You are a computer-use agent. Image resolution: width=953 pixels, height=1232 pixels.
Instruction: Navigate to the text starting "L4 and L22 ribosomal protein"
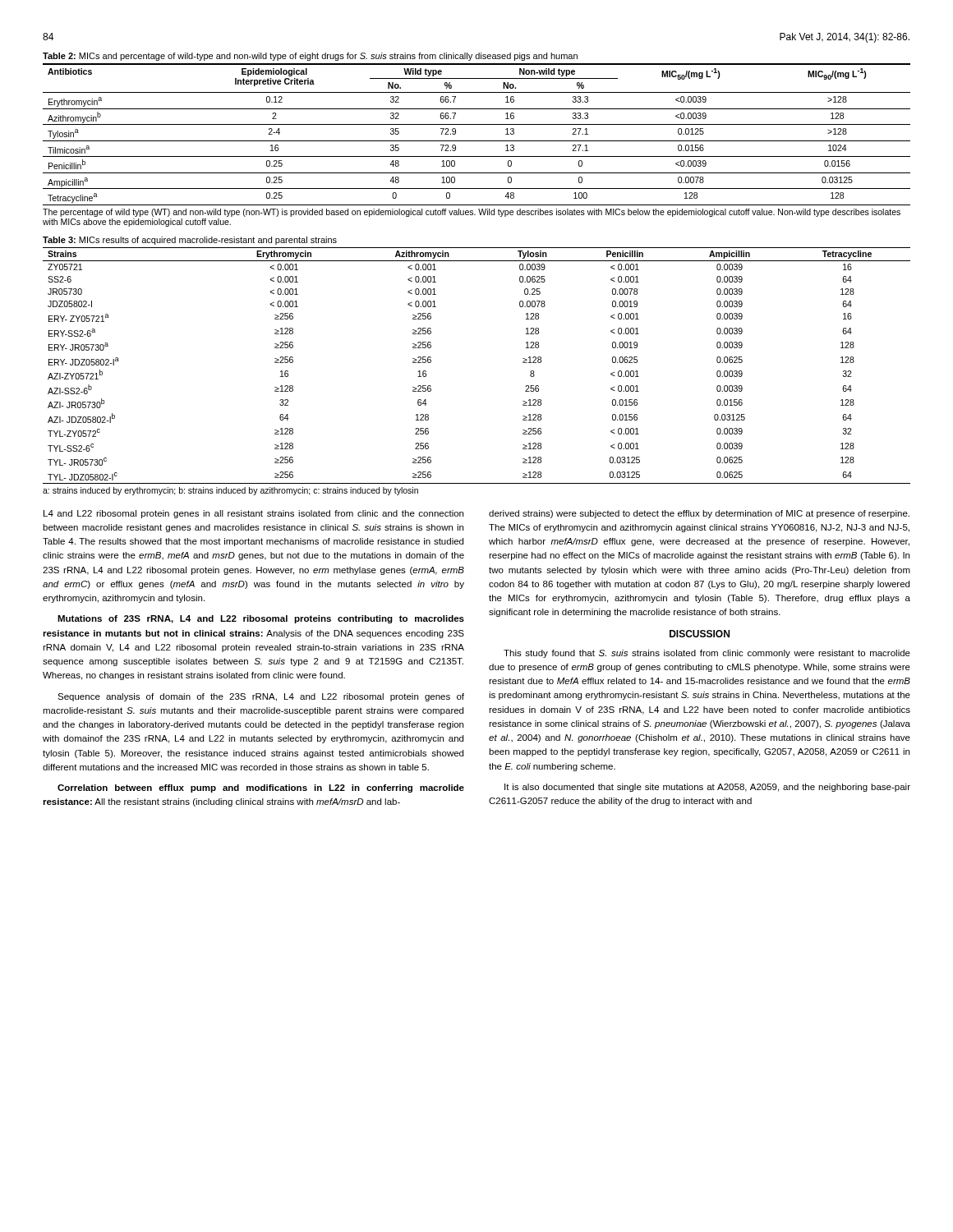click(253, 658)
